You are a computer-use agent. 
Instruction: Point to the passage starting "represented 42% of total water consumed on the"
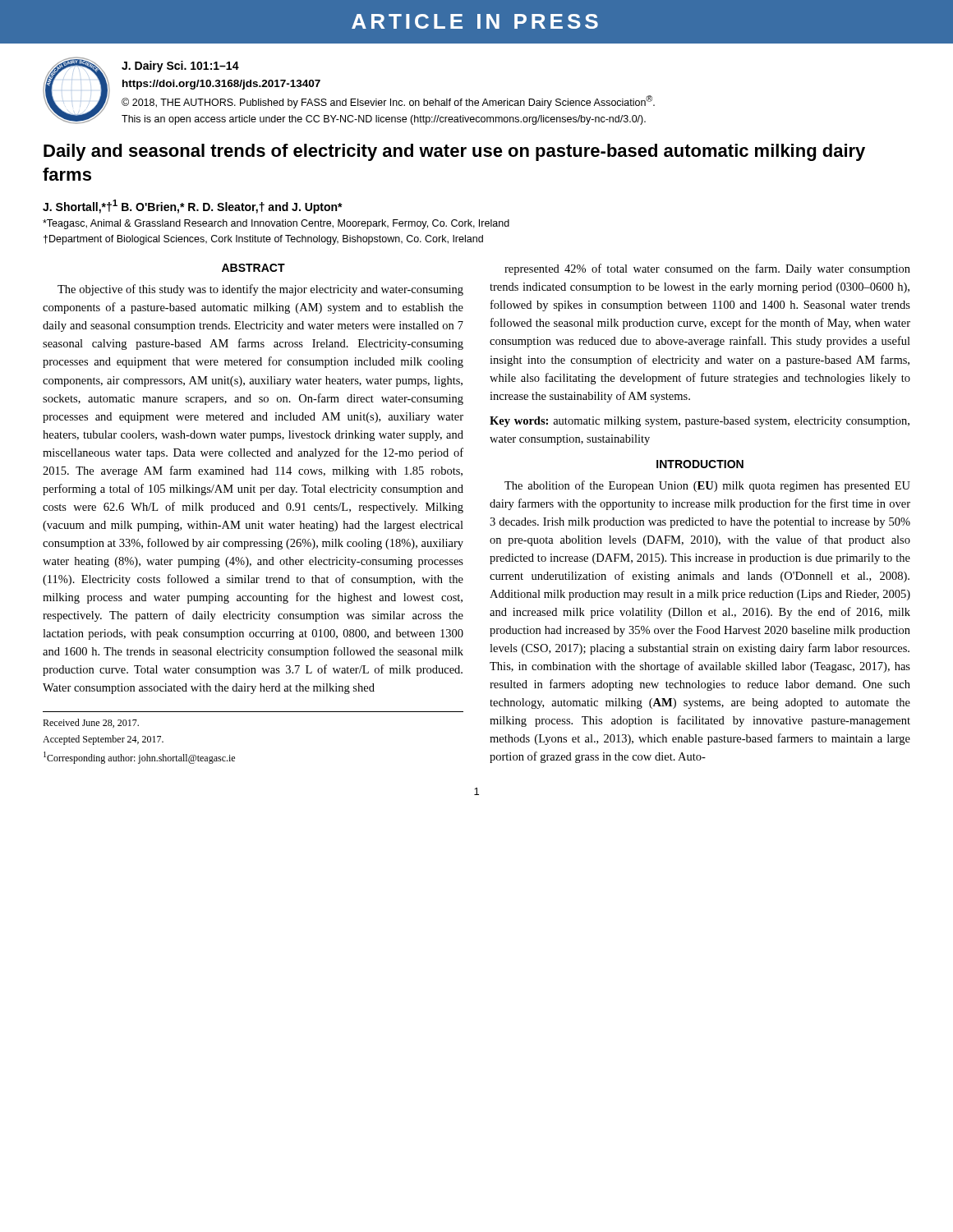coord(700,332)
